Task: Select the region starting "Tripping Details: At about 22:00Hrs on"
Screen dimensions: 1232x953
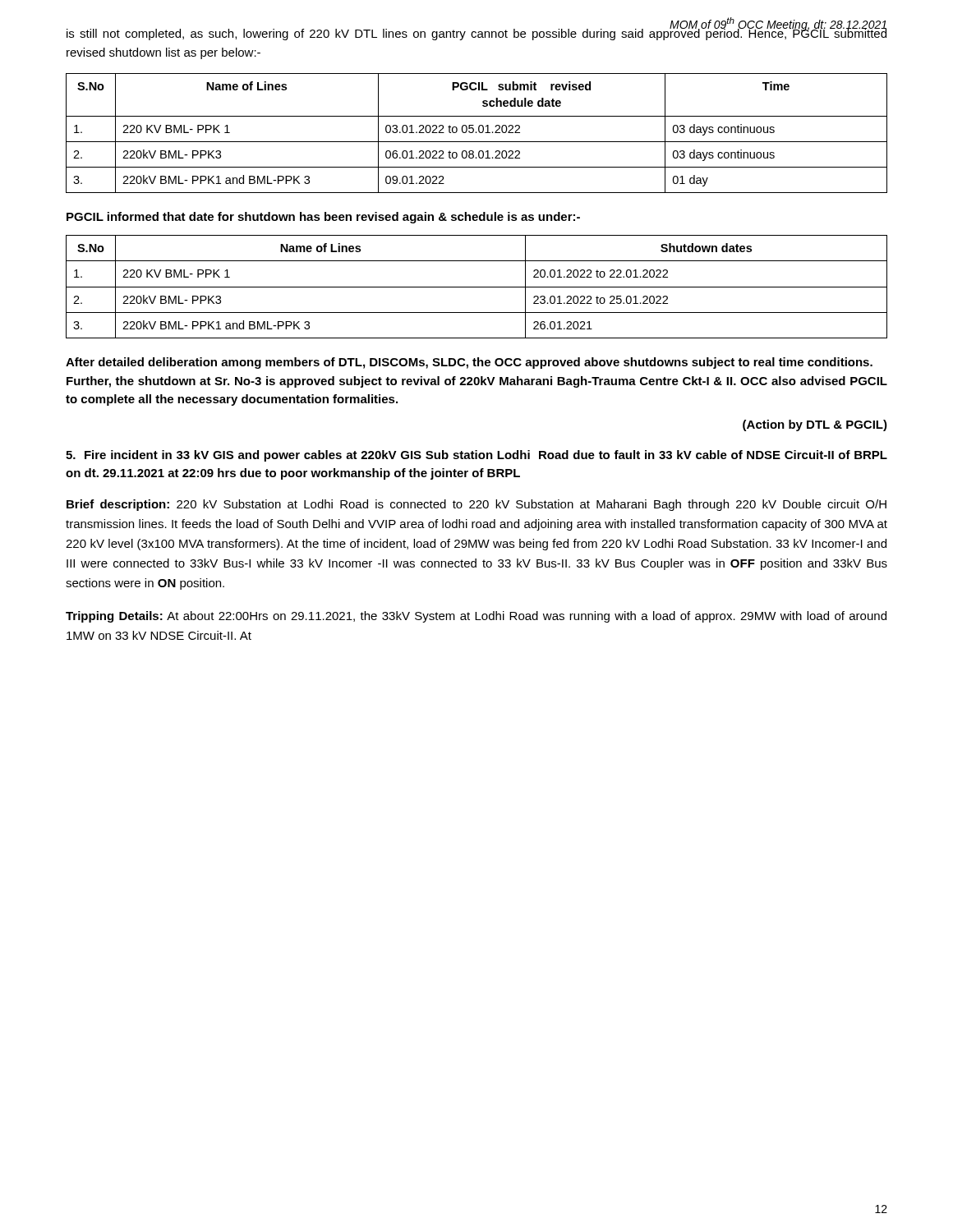Action: (476, 625)
